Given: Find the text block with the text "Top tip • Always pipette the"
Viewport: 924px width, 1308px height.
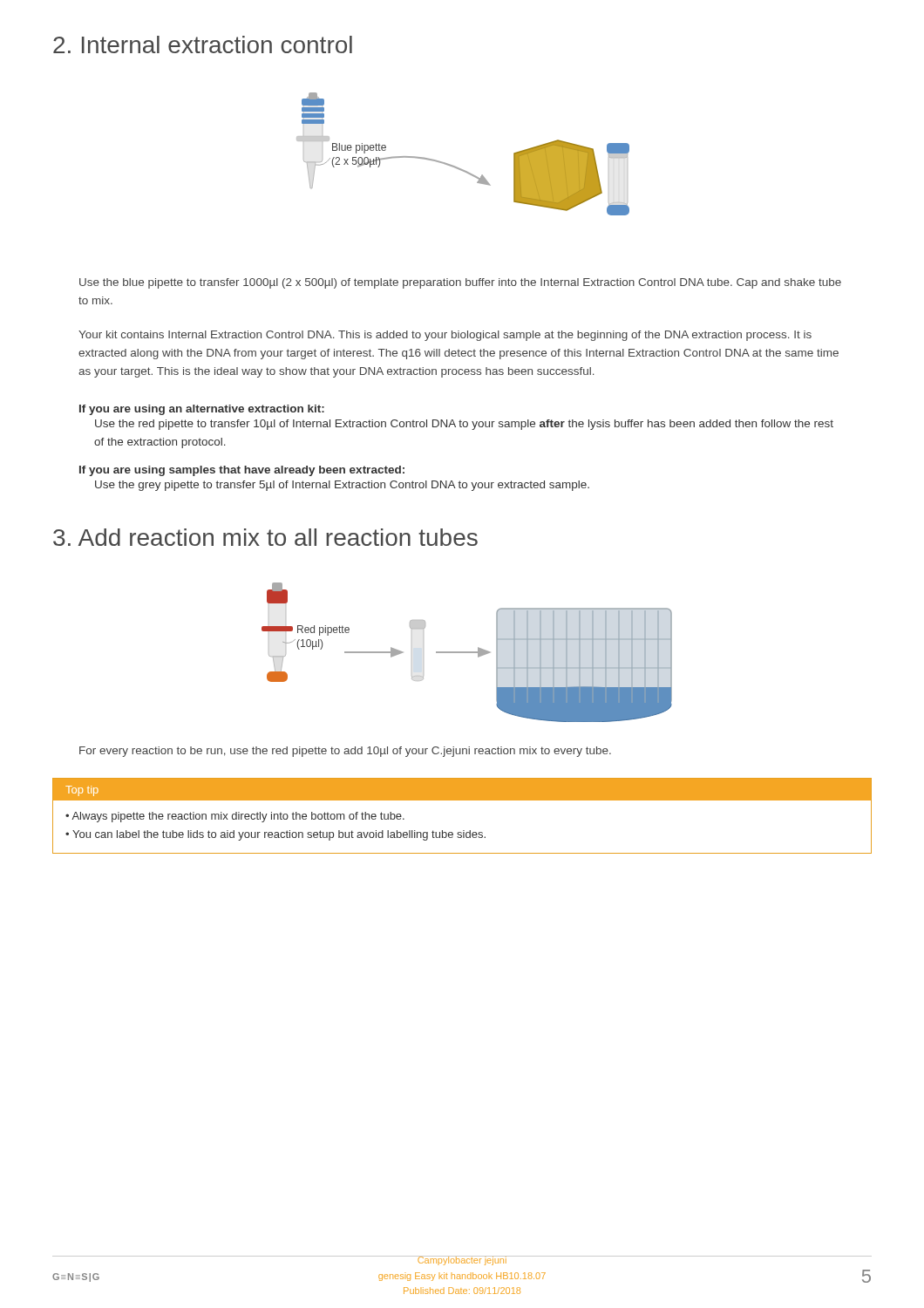Looking at the screenshot, I should pos(462,816).
